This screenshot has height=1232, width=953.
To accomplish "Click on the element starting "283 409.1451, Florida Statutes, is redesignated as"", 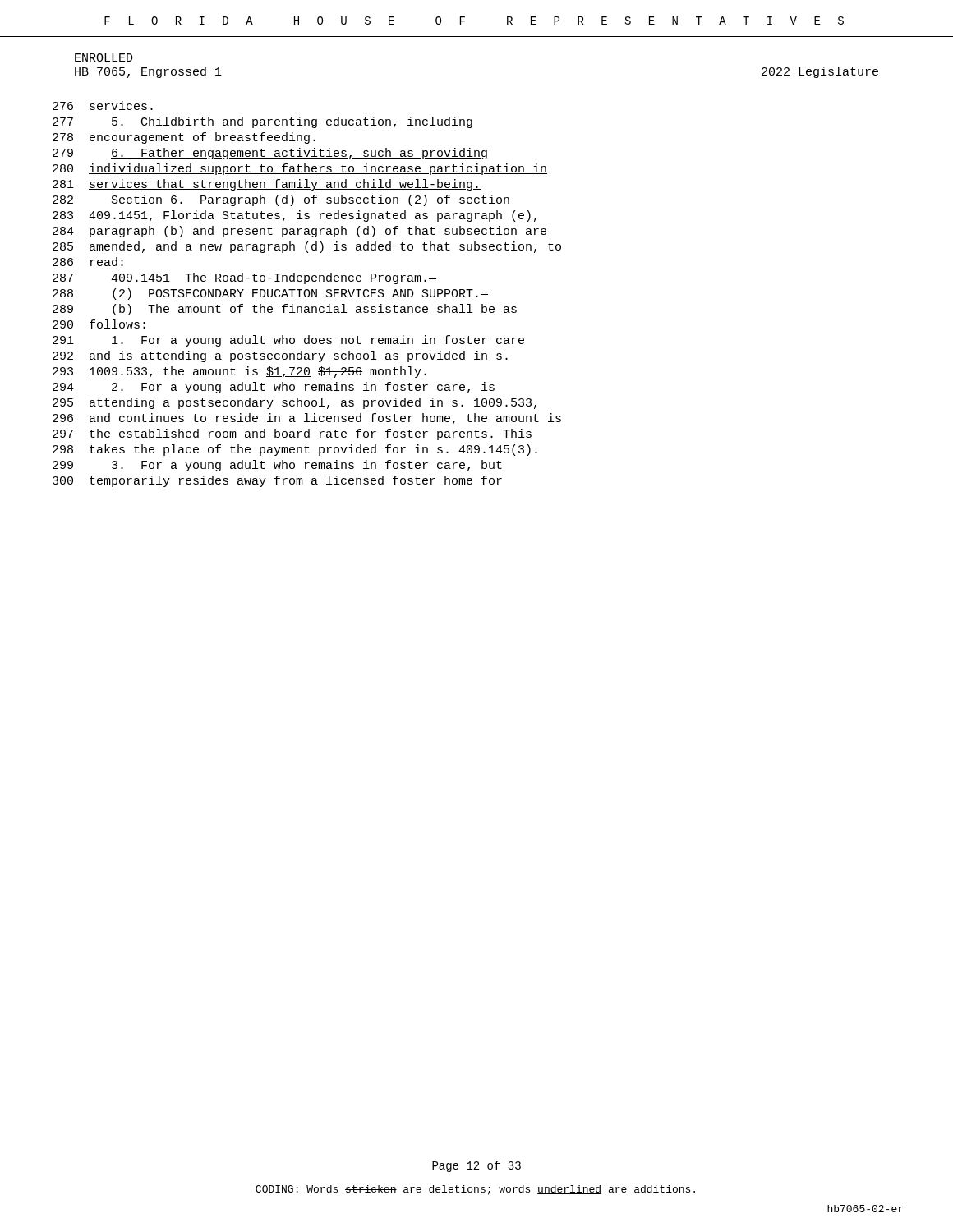I will (x=460, y=216).
